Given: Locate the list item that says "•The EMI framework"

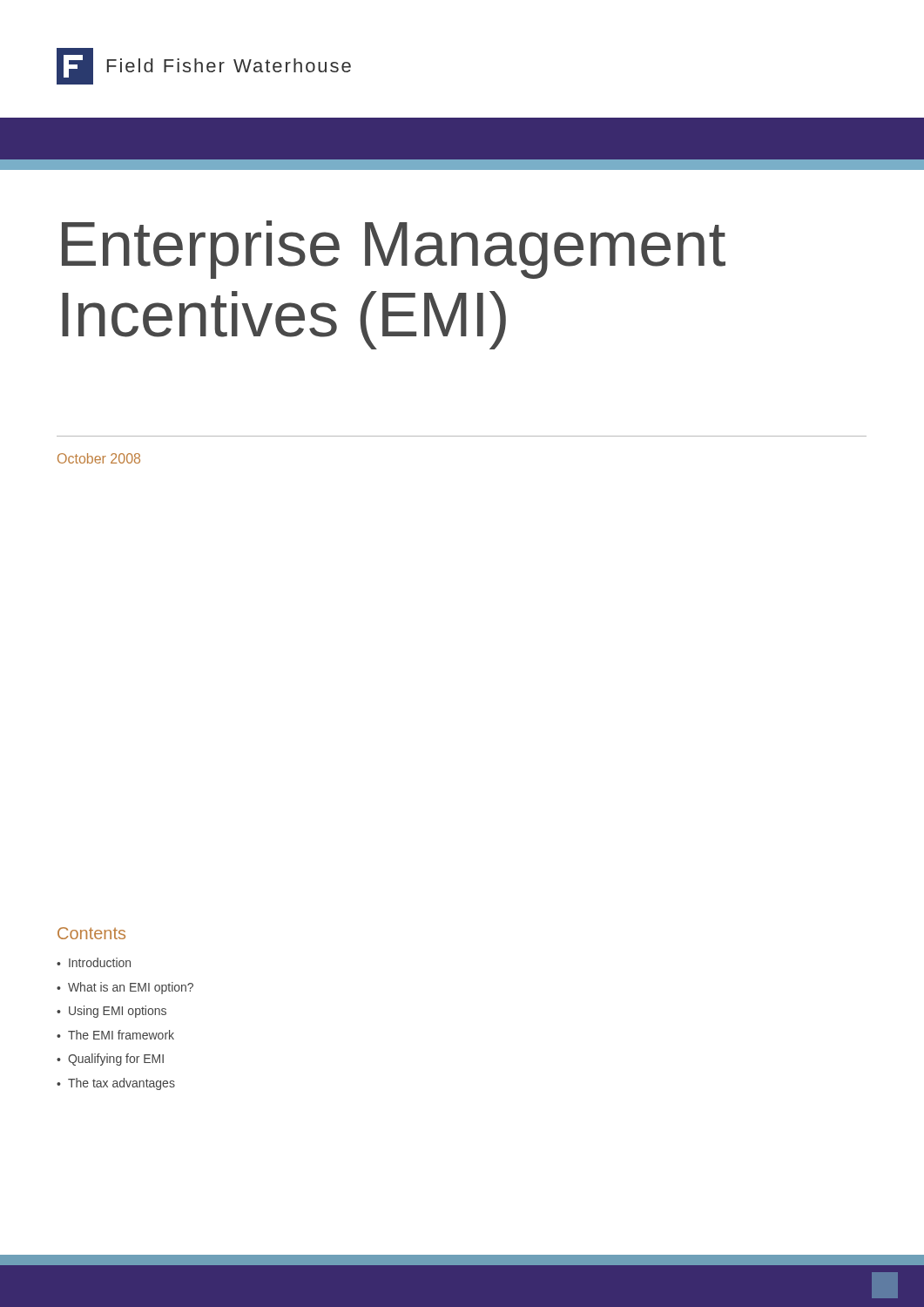Looking at the screenshot, I should pos(115,1037).
